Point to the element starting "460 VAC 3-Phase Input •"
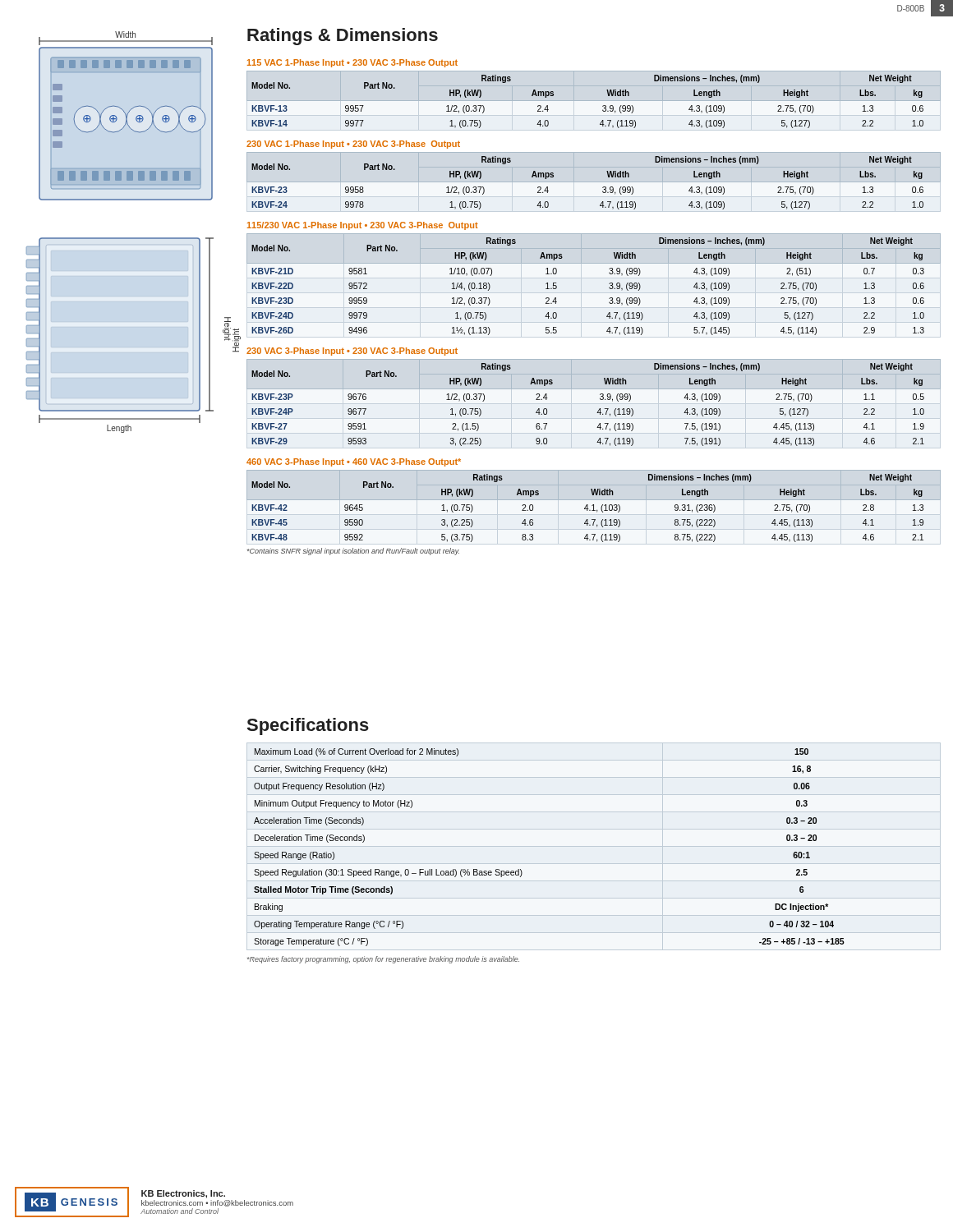This screenshot has height=1232, width=953. coord(354,462)
